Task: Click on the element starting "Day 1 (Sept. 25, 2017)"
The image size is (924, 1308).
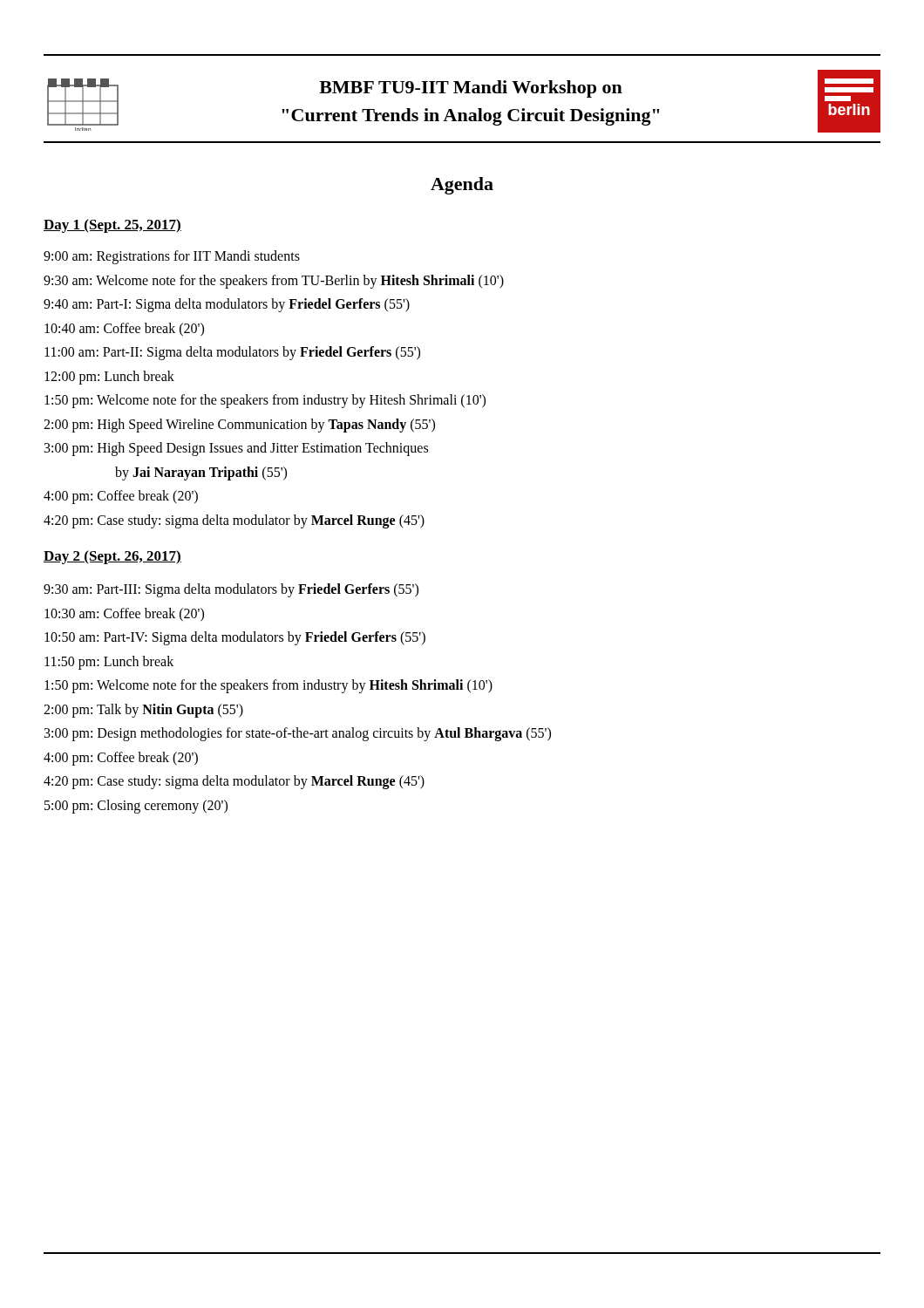Action: click(112, 225)
